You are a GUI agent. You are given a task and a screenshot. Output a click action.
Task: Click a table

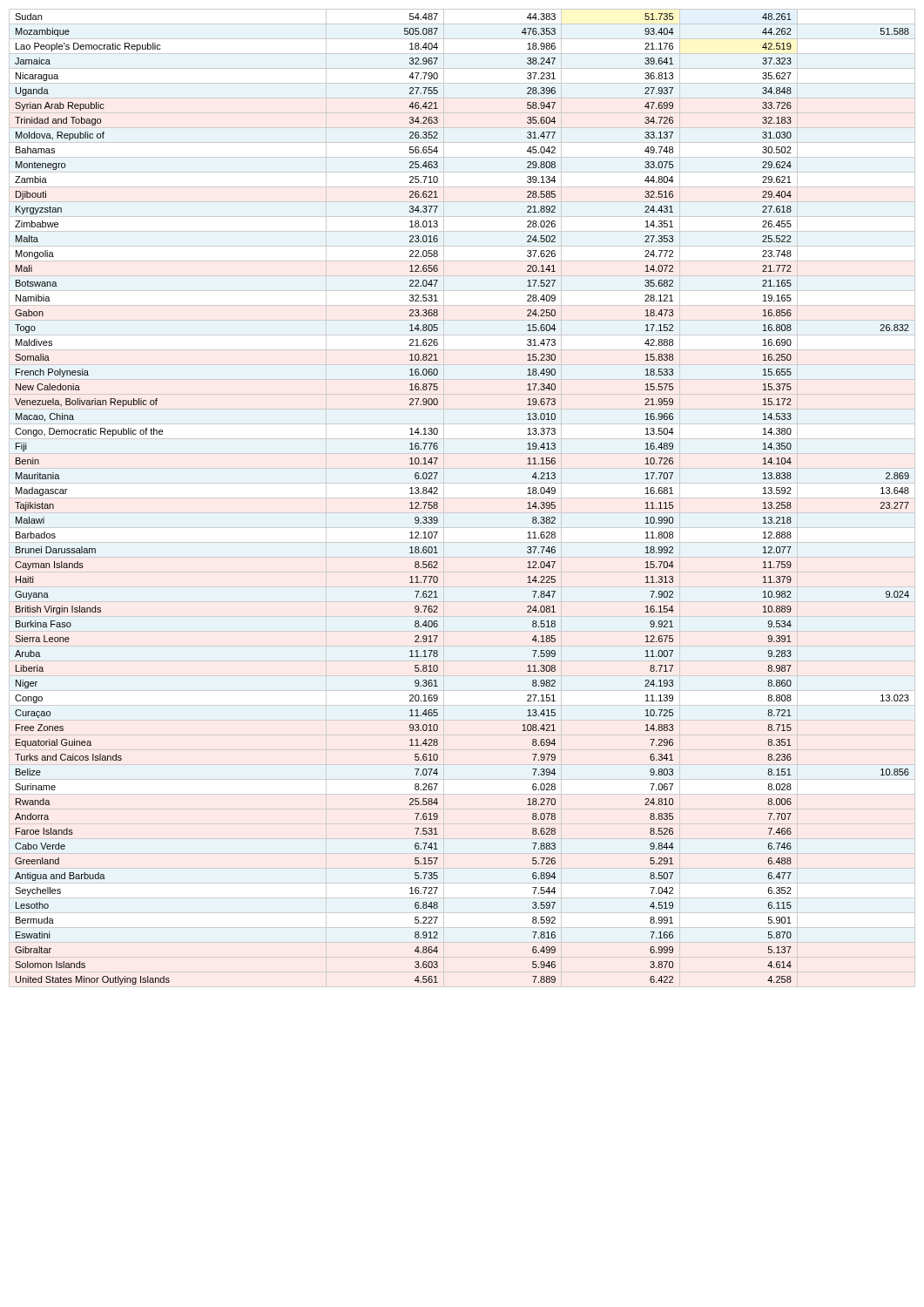(x=462, y=498)
